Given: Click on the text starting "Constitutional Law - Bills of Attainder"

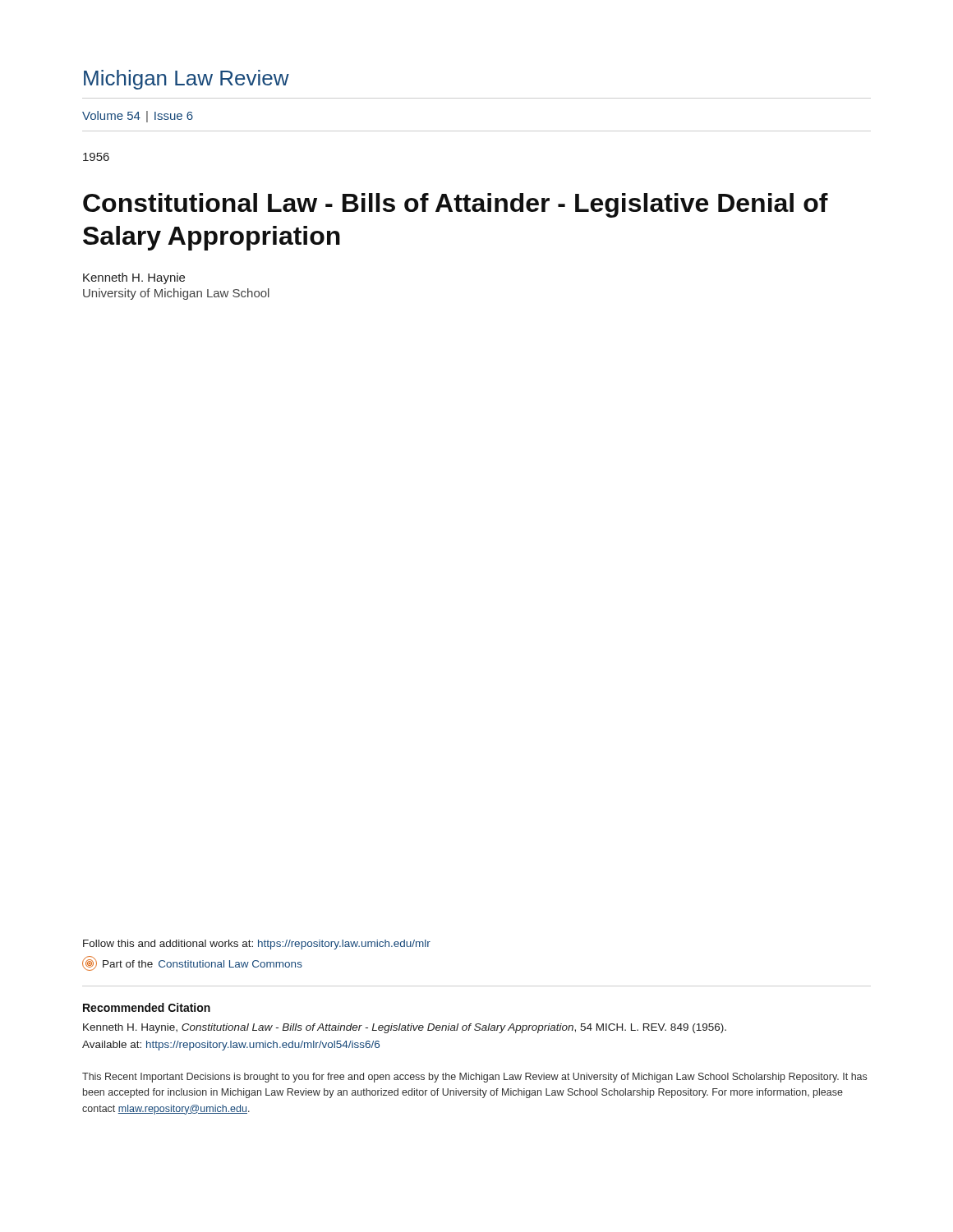Looking at the screenshot, I should pyautogui.click(x=476, y=219).
